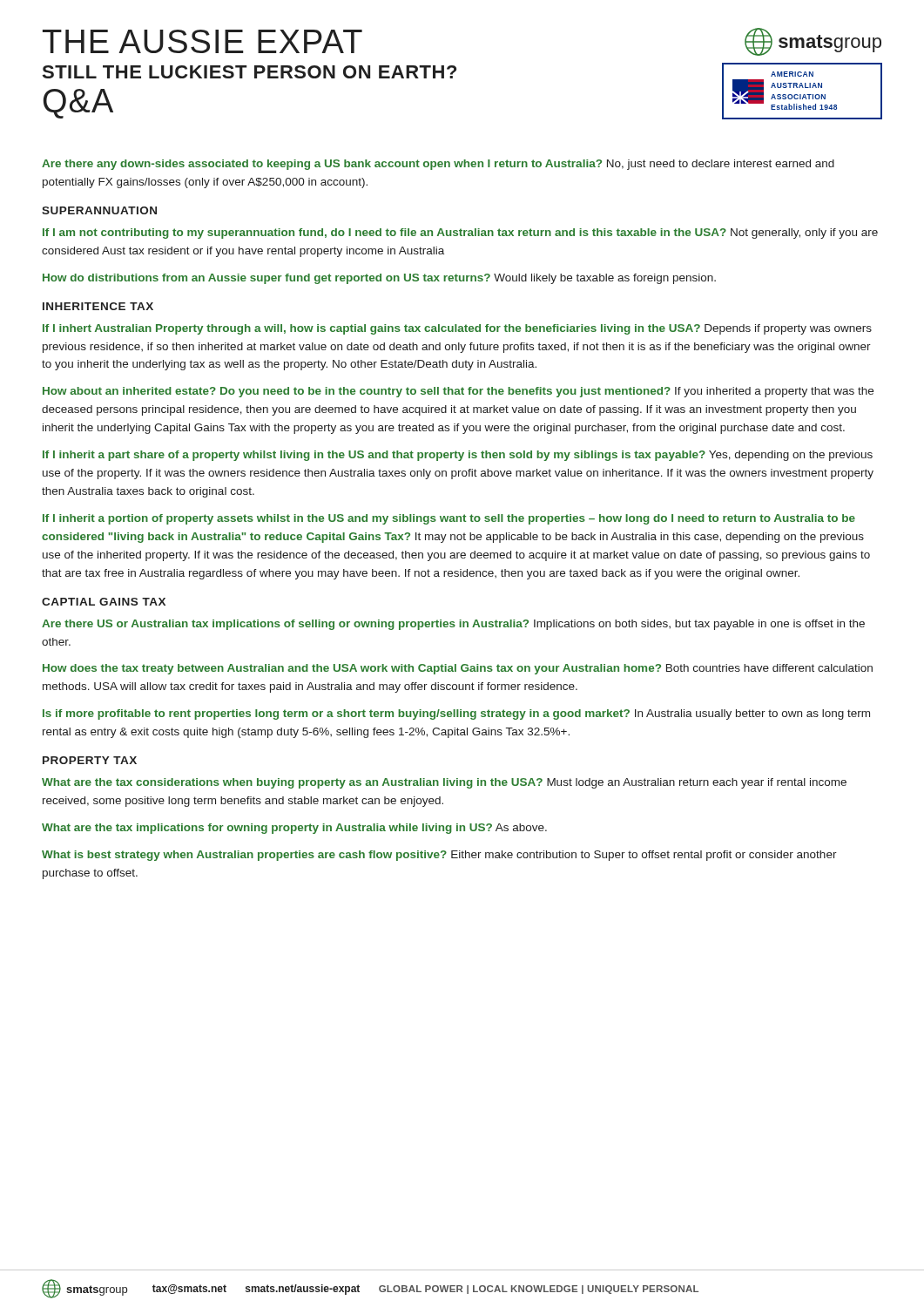Navigate to the region starting "How do distributions from an Aussie super fund"
Viewport: 924px width, 1307px height.
click(x=379, y=277)
